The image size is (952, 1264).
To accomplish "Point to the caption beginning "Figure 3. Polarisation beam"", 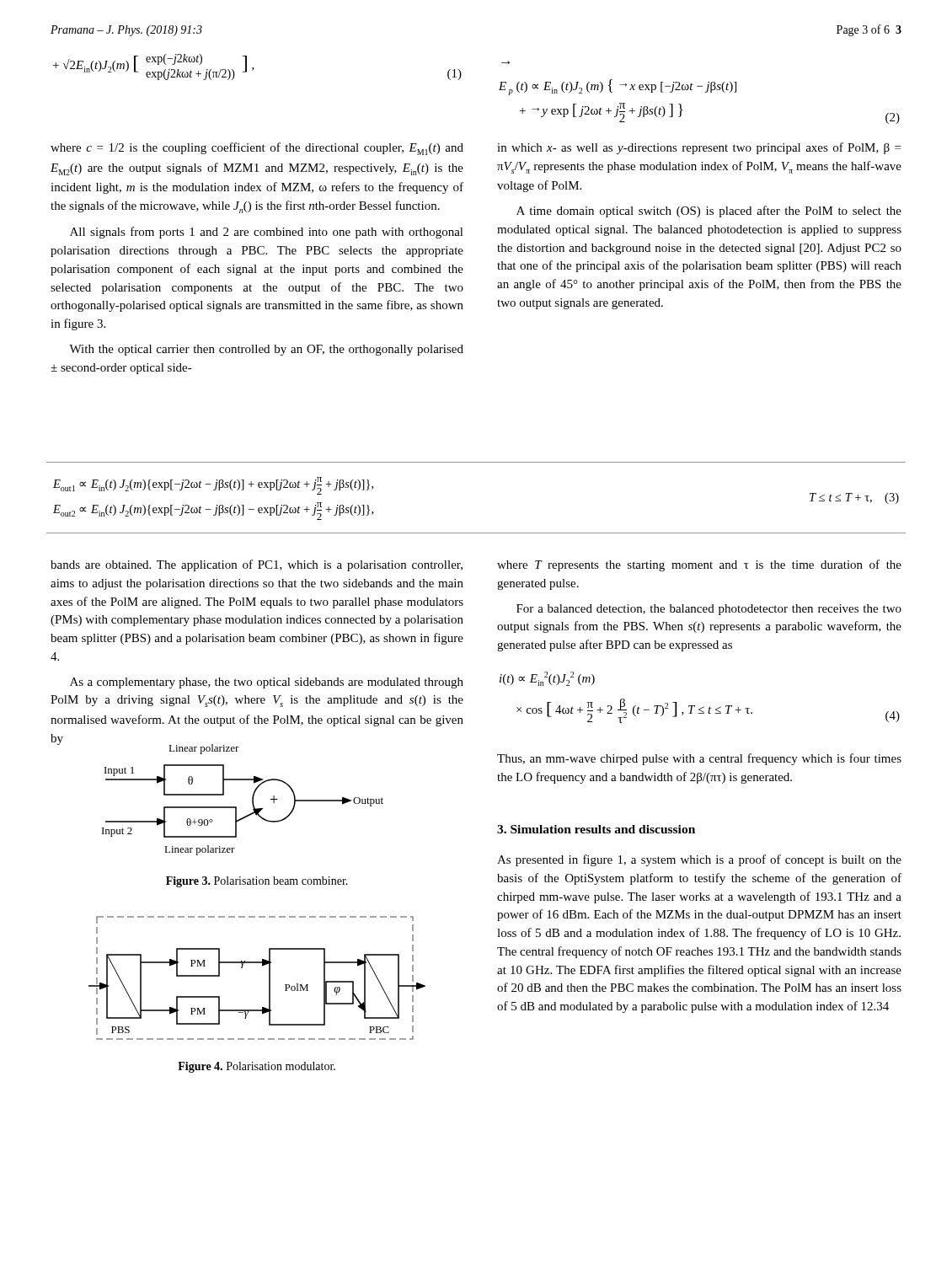I will [257, 881].
